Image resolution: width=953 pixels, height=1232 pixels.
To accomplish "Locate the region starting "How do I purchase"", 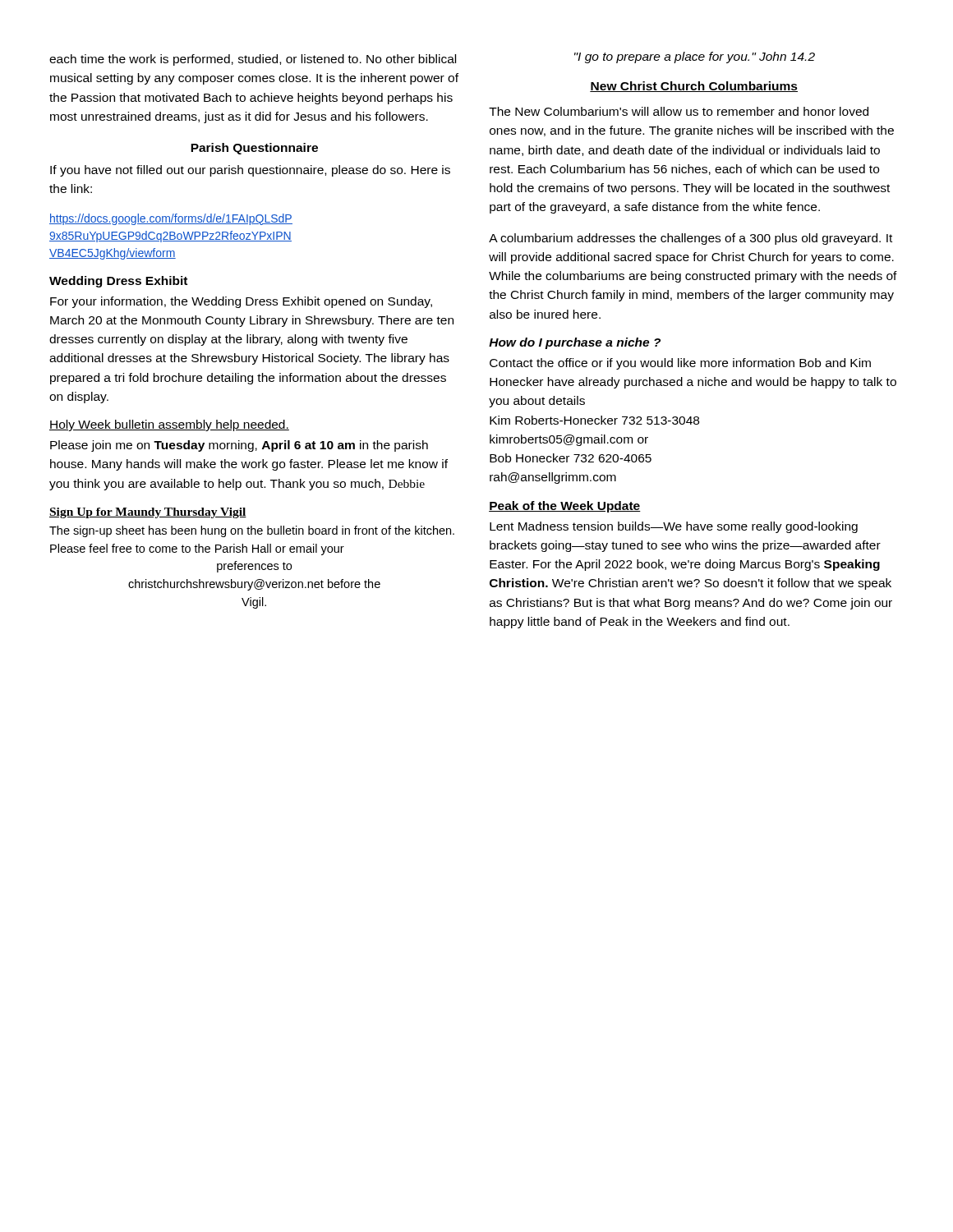I will [575, 342].
